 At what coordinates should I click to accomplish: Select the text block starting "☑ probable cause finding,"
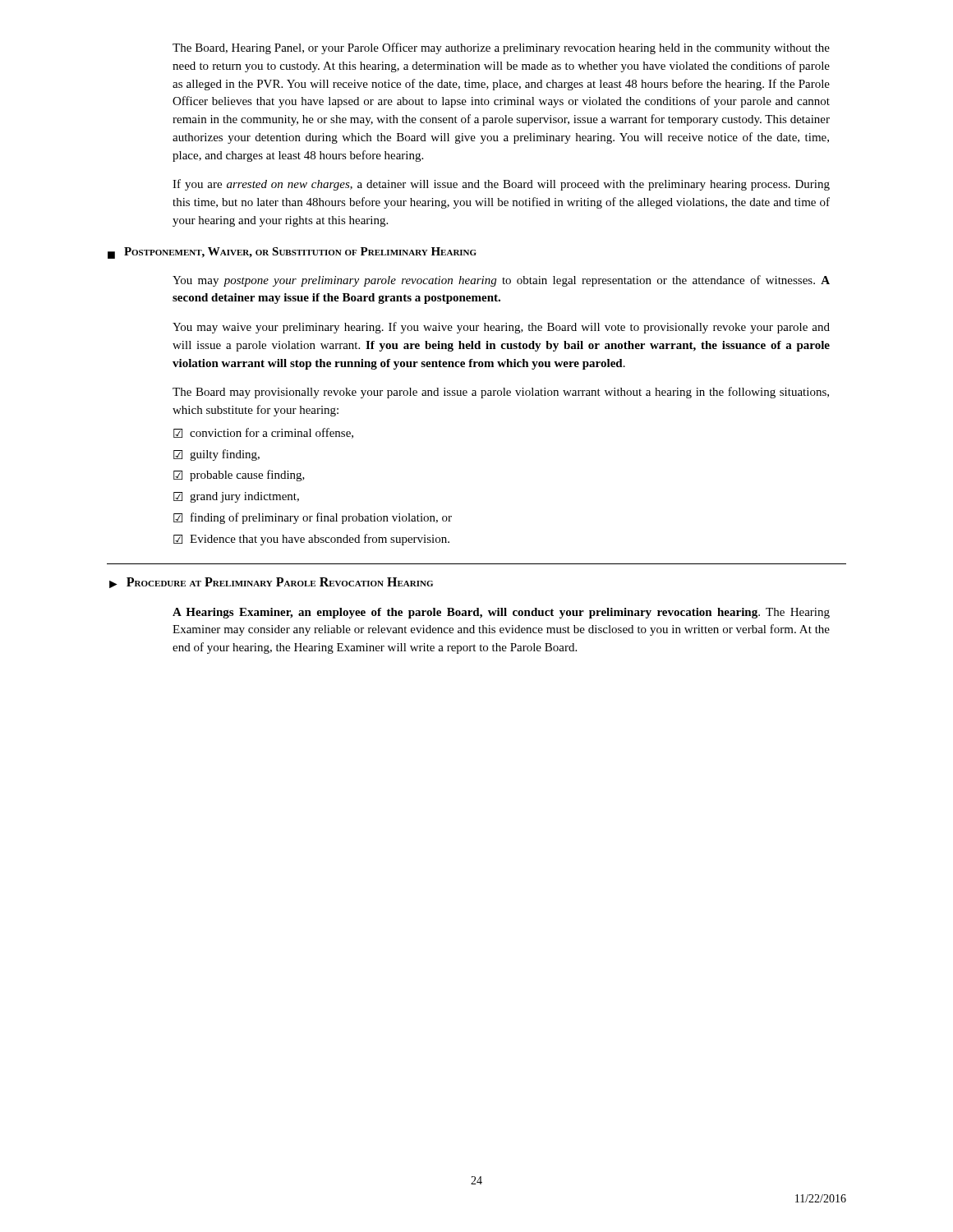[x=239, y=476]
